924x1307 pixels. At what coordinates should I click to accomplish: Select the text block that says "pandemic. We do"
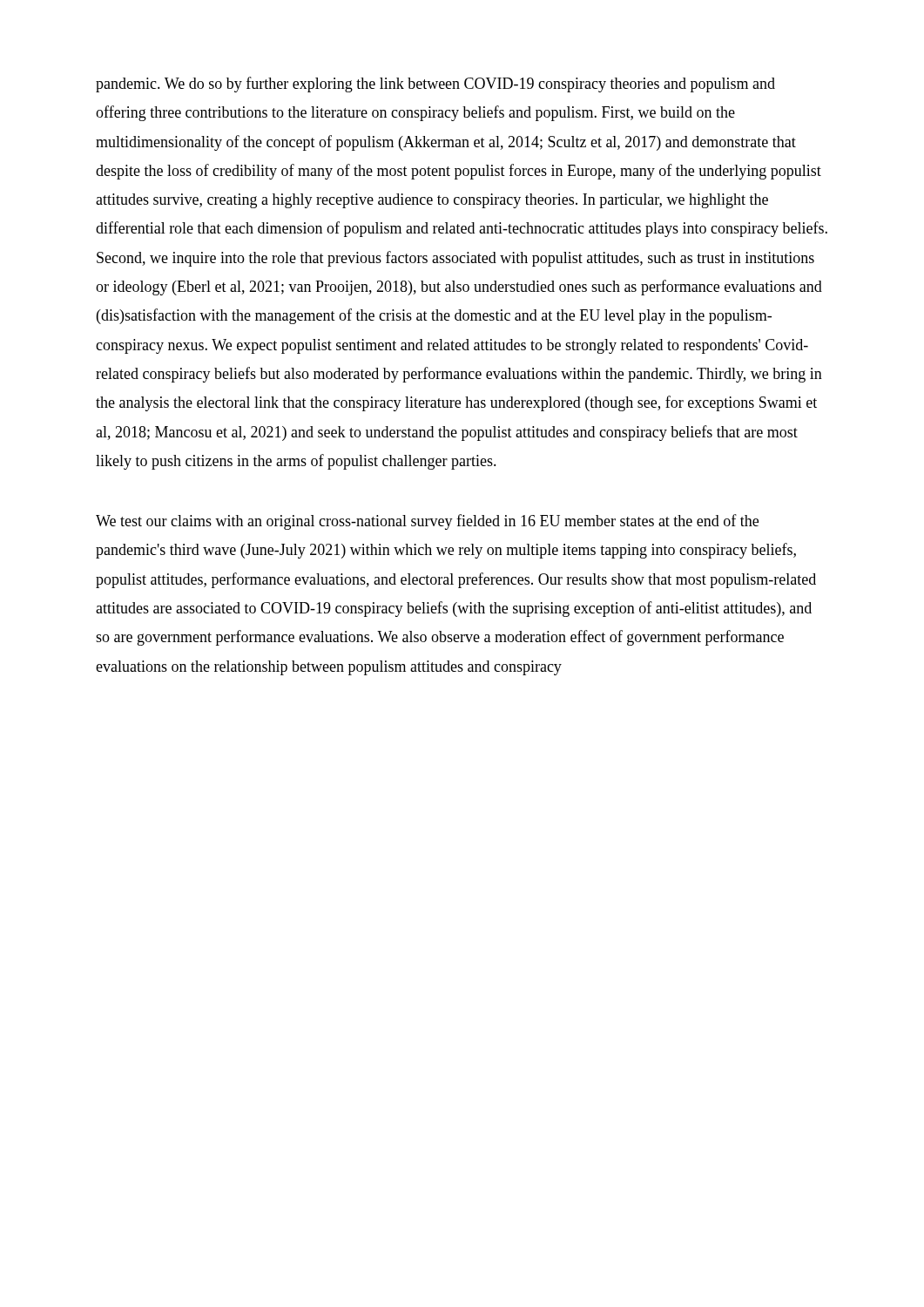coord(462,272)
